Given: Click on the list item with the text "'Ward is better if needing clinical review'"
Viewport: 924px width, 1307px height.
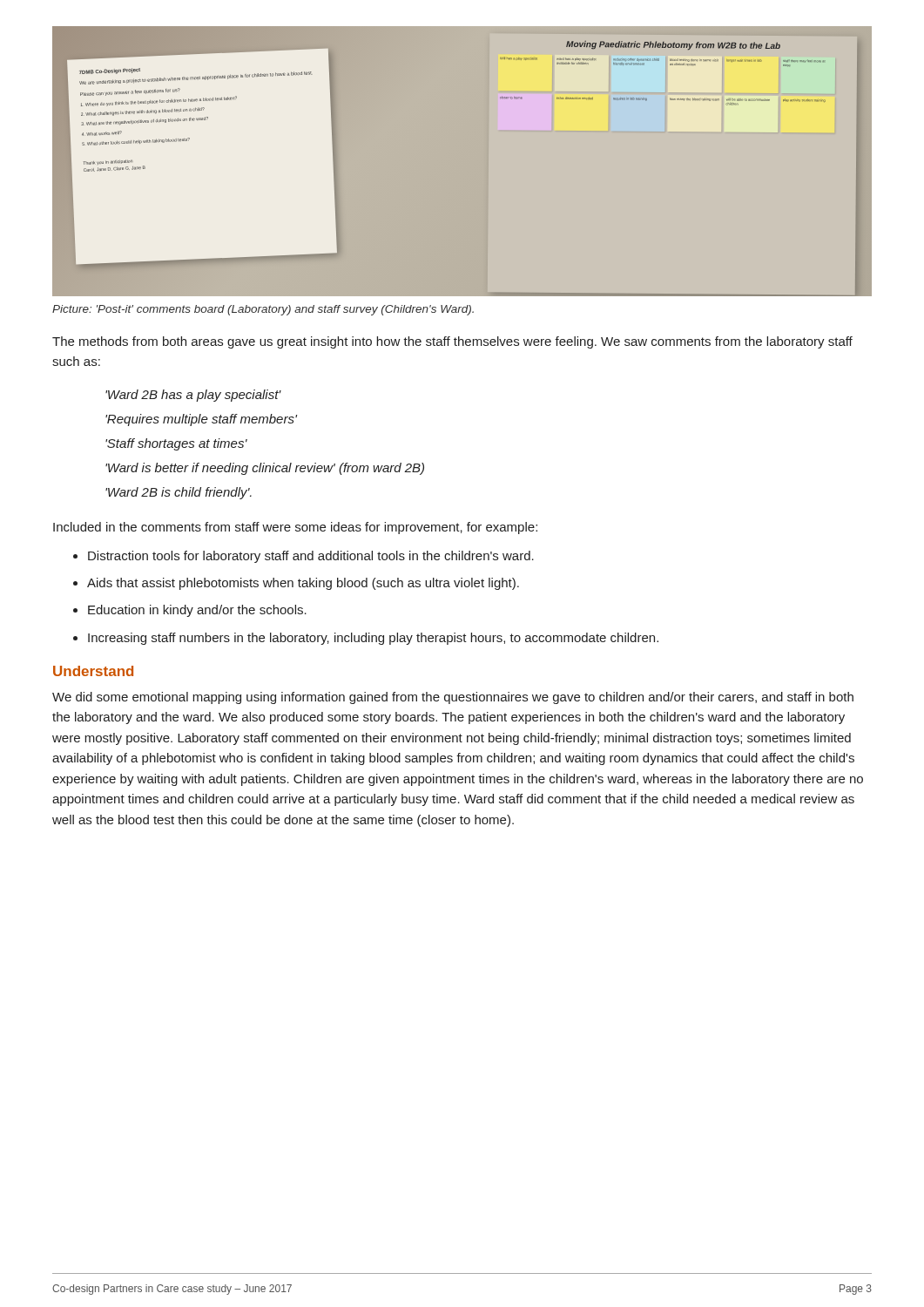Looking at the screenshot, I should coord(265,469).
